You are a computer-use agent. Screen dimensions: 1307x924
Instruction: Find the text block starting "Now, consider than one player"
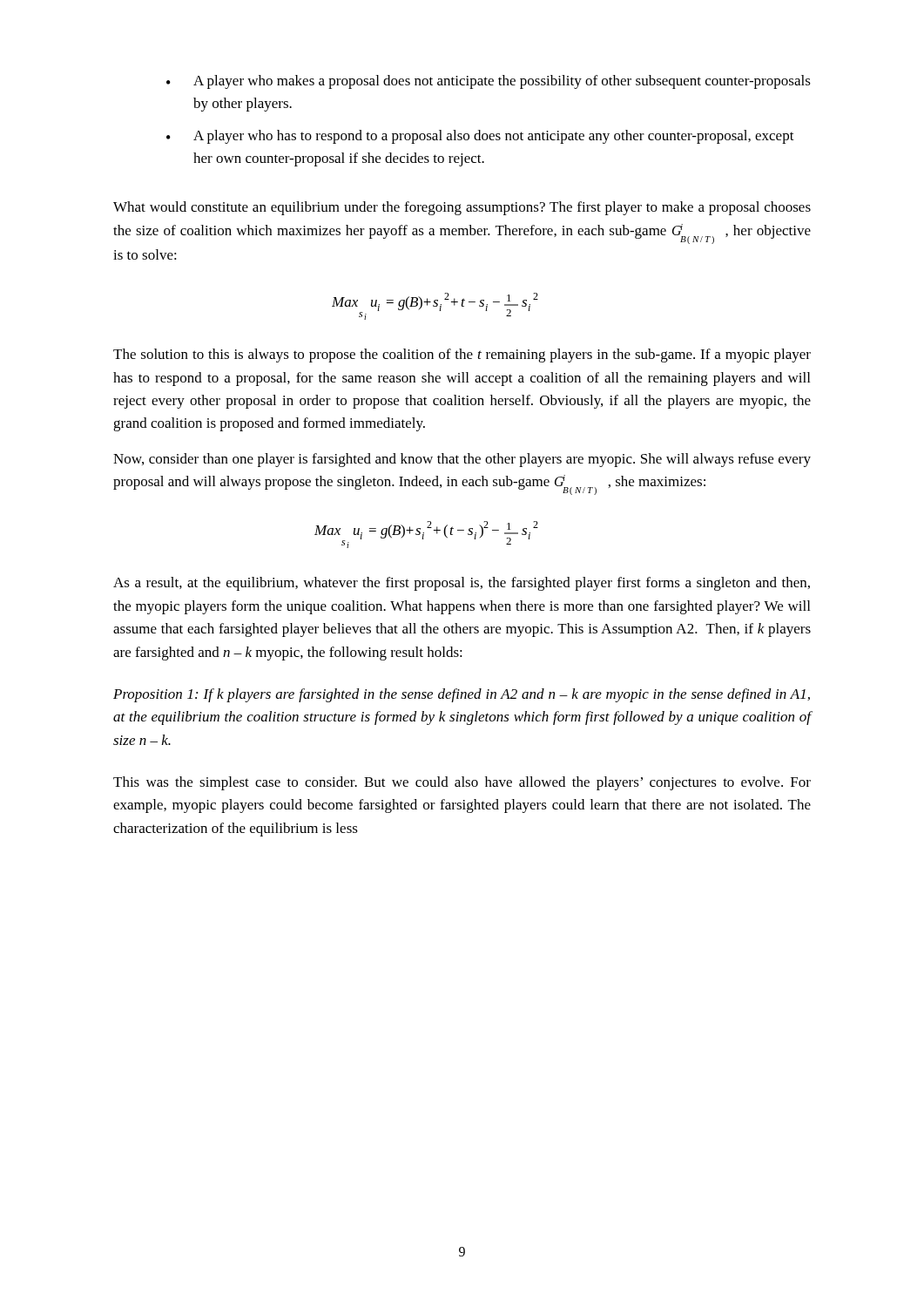pyautogui.click(x=462, y=473)
